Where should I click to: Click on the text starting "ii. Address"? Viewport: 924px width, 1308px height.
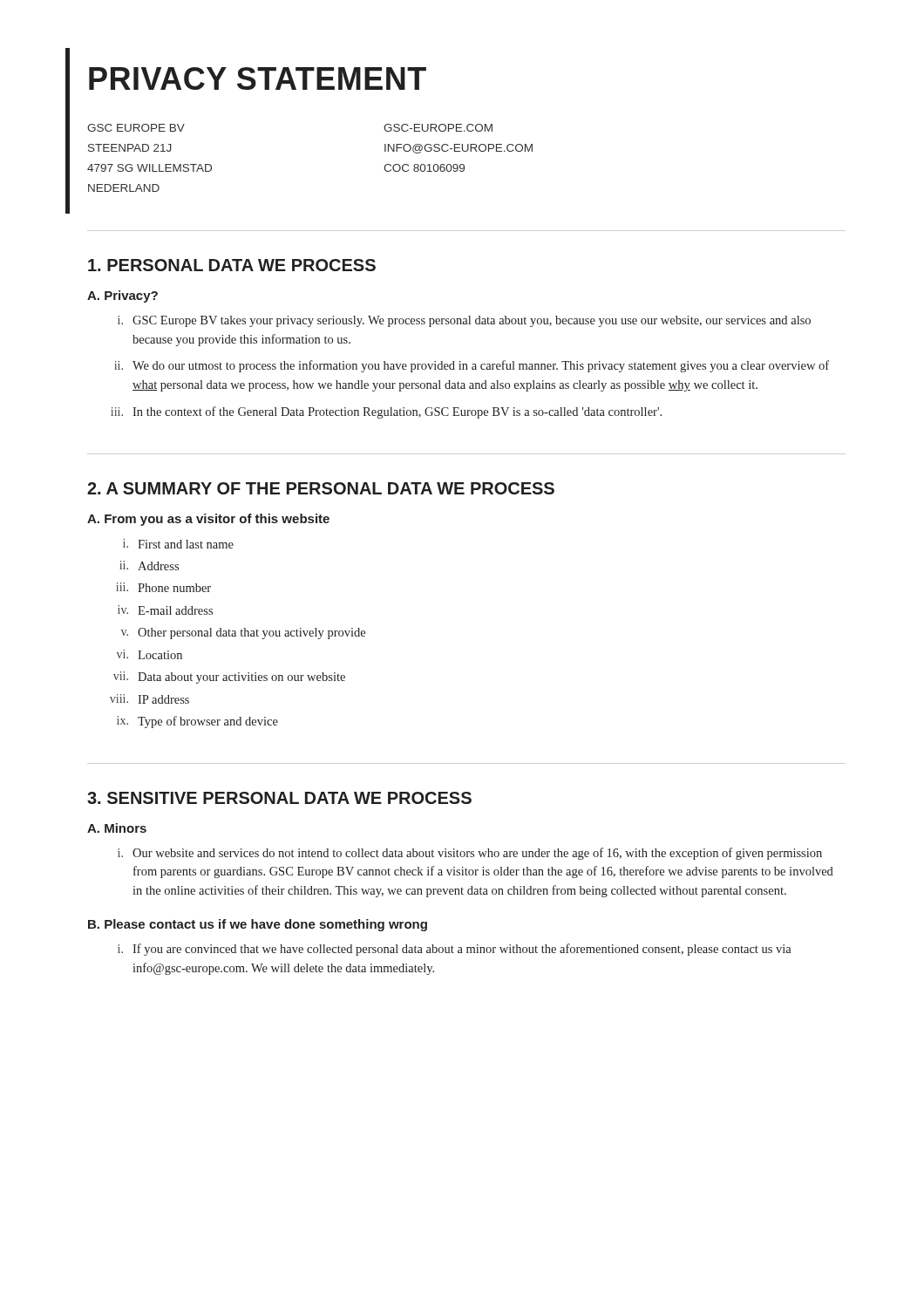(149, 565)
